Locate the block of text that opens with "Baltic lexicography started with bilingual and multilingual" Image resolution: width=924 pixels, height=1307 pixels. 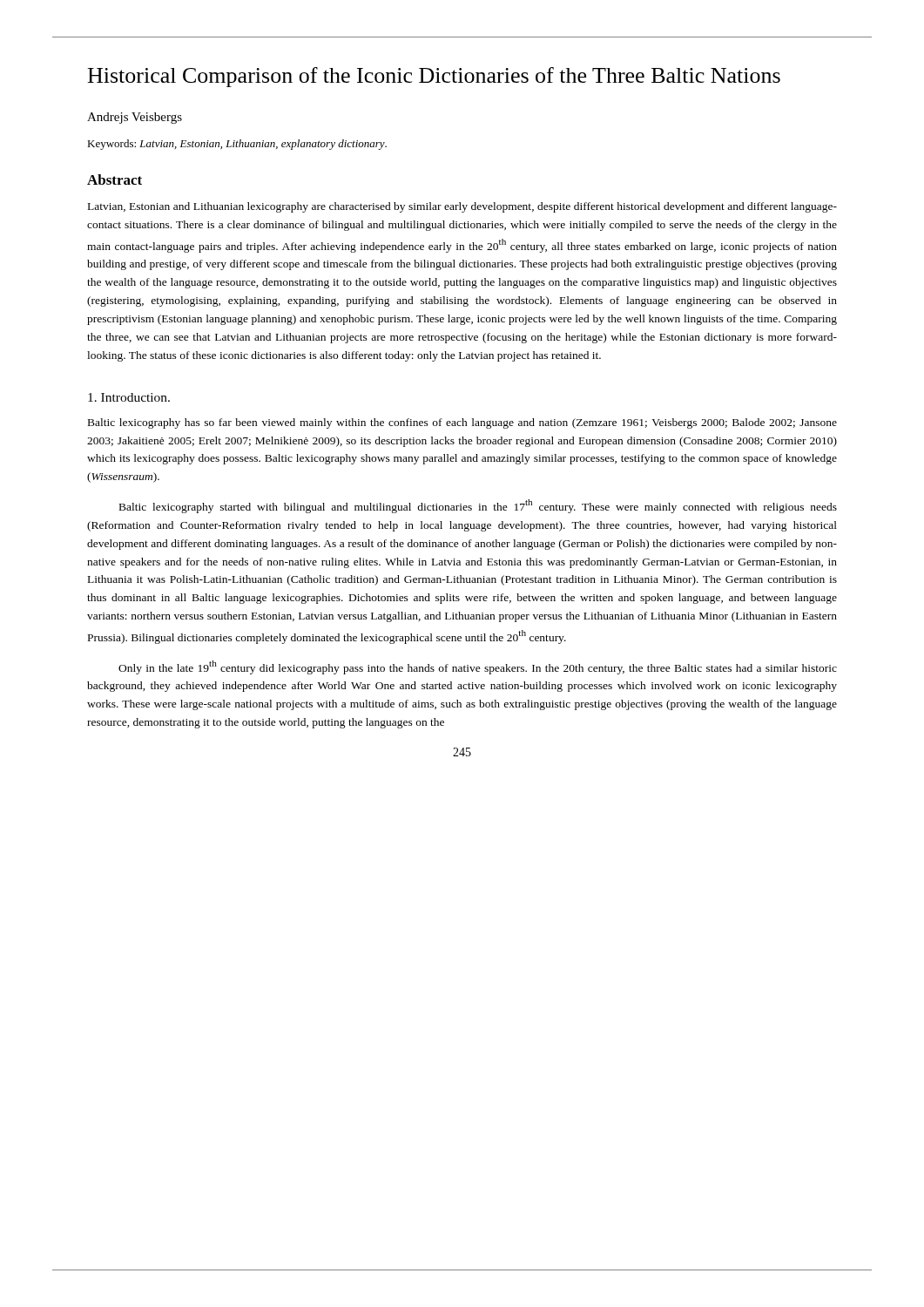pyautogui.click(x=462, y=570)
